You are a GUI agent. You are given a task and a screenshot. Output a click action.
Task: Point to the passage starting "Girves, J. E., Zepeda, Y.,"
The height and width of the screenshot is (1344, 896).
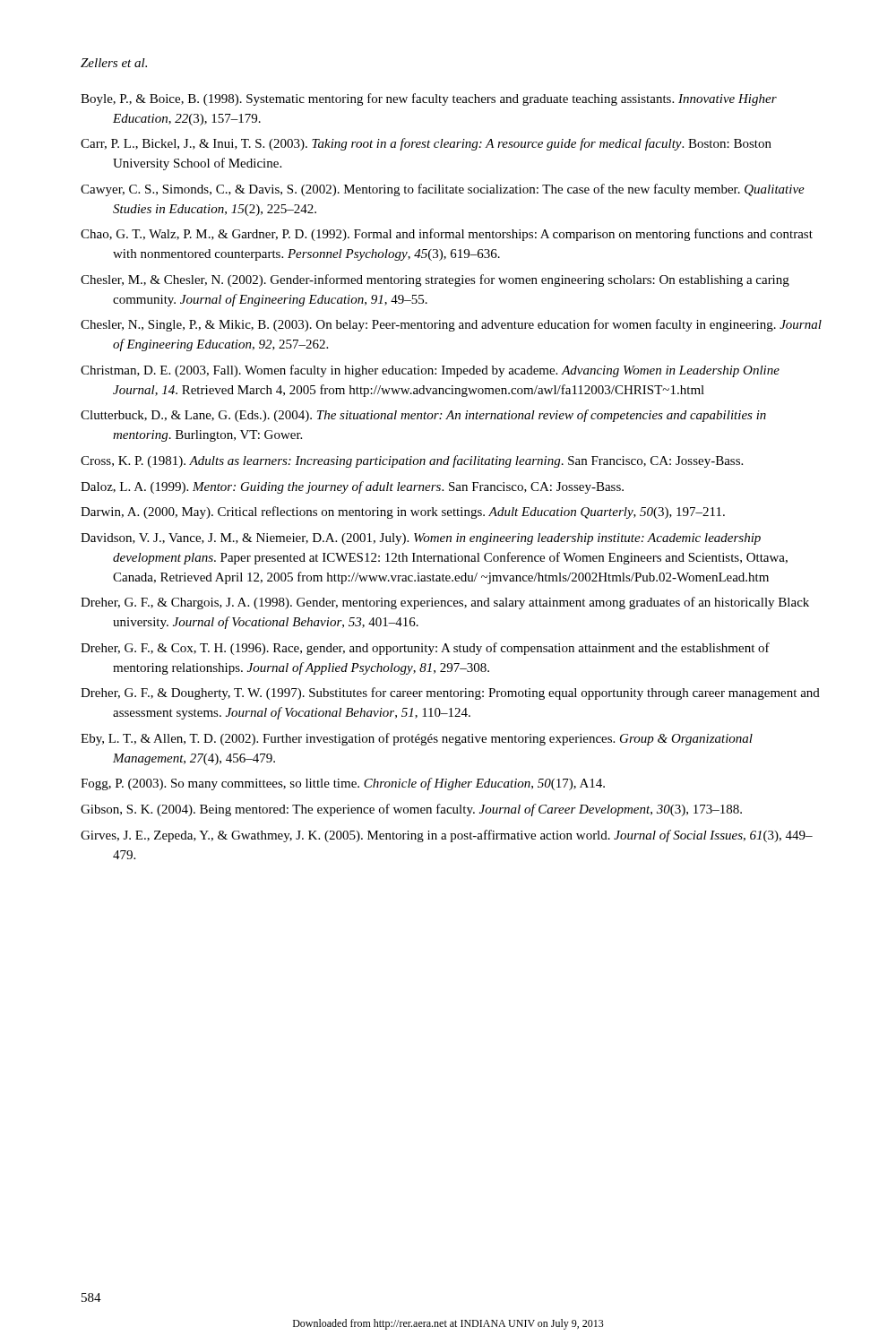click(x=446, y=845)
